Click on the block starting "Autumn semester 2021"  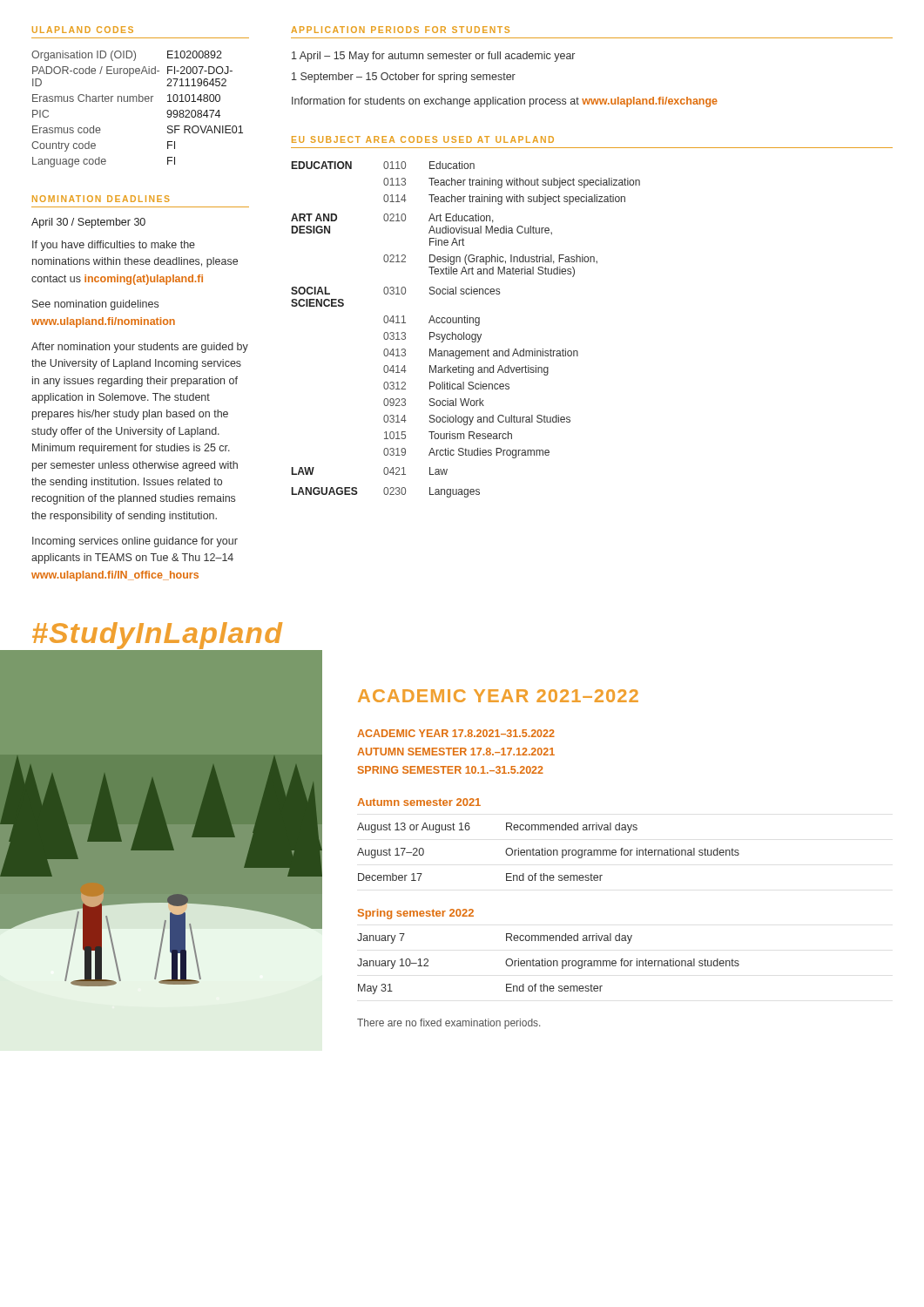pos(419,802)
